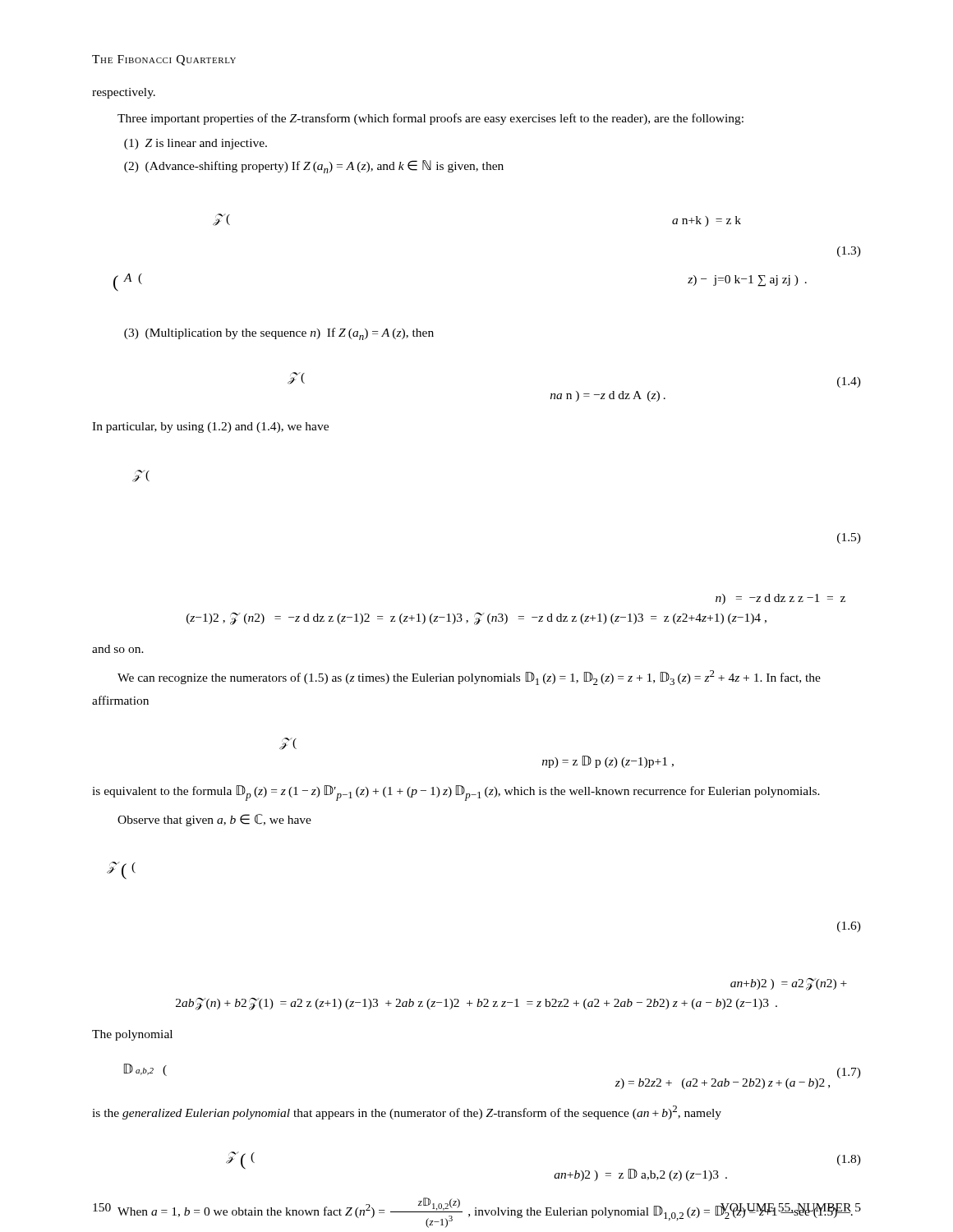Viewport: 953px width, 1232px height.
Task: Click on the formula with the text "𝔻 a,b,2 (z) = b2z2"
Action: (166, 1076)
